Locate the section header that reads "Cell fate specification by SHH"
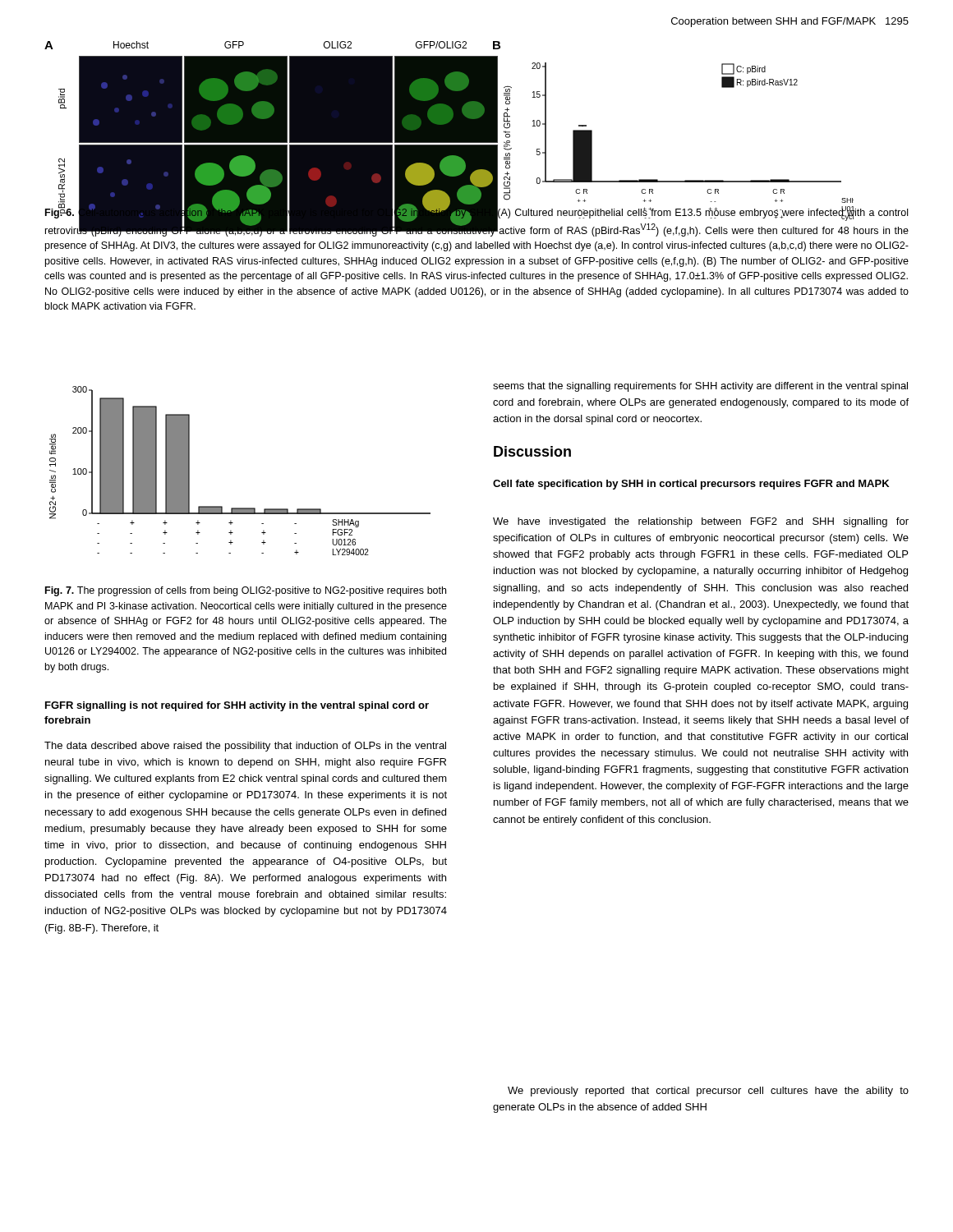Viewport: 953px width, 1232px height. tap(691, 483)
